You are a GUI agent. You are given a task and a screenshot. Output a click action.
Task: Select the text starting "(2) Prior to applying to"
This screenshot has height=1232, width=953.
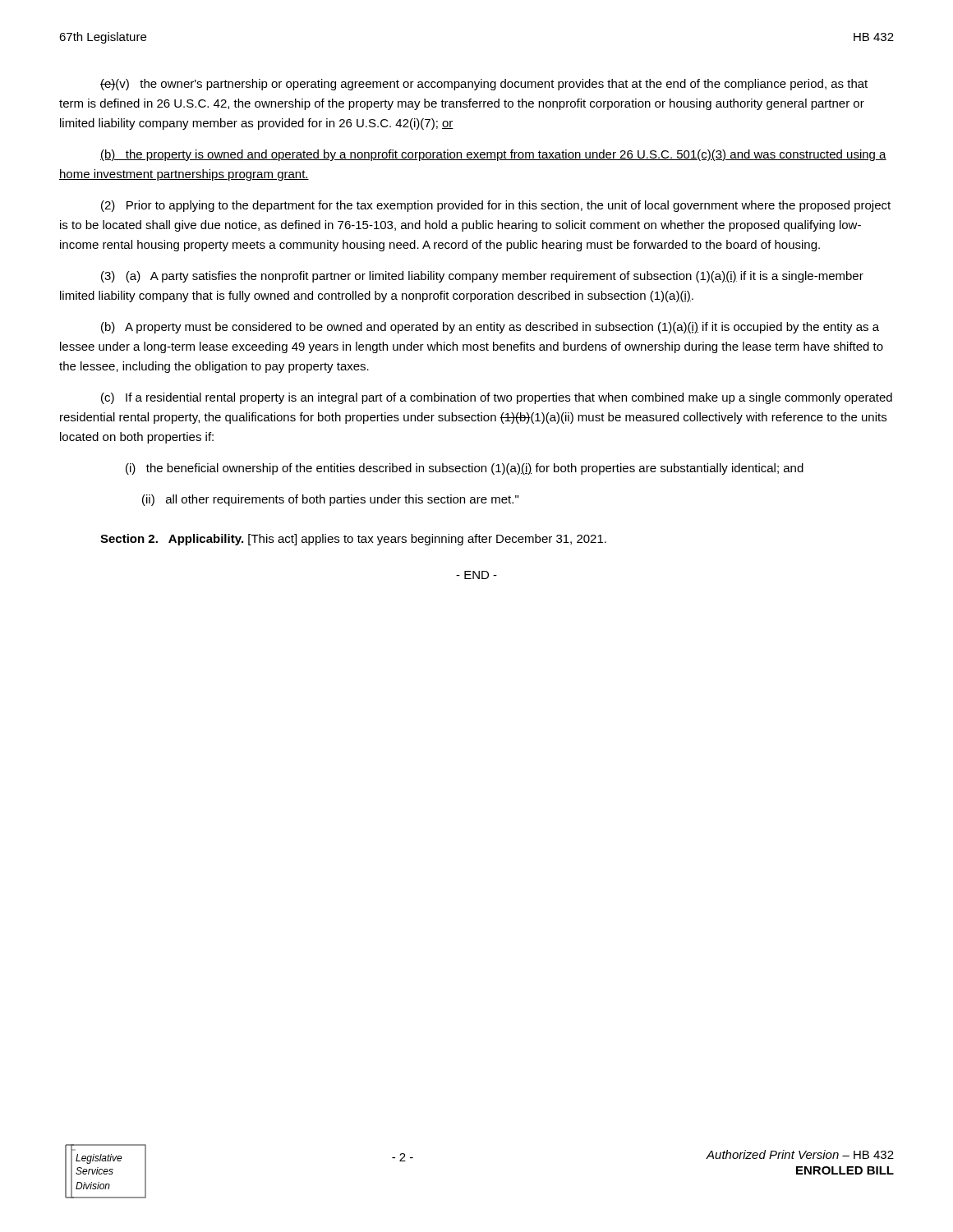click(475, 225)
